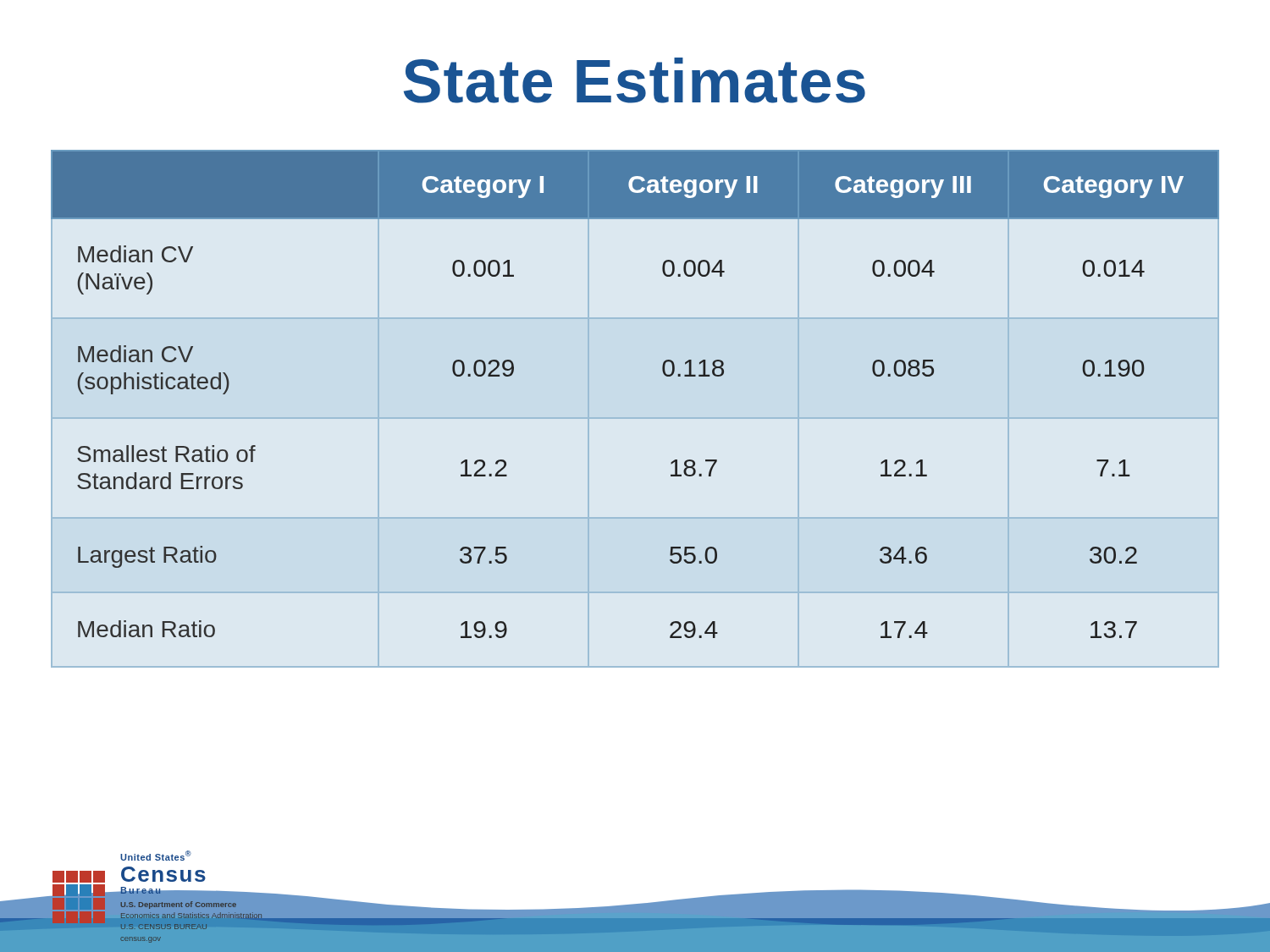Find the title

pos(635,81)
